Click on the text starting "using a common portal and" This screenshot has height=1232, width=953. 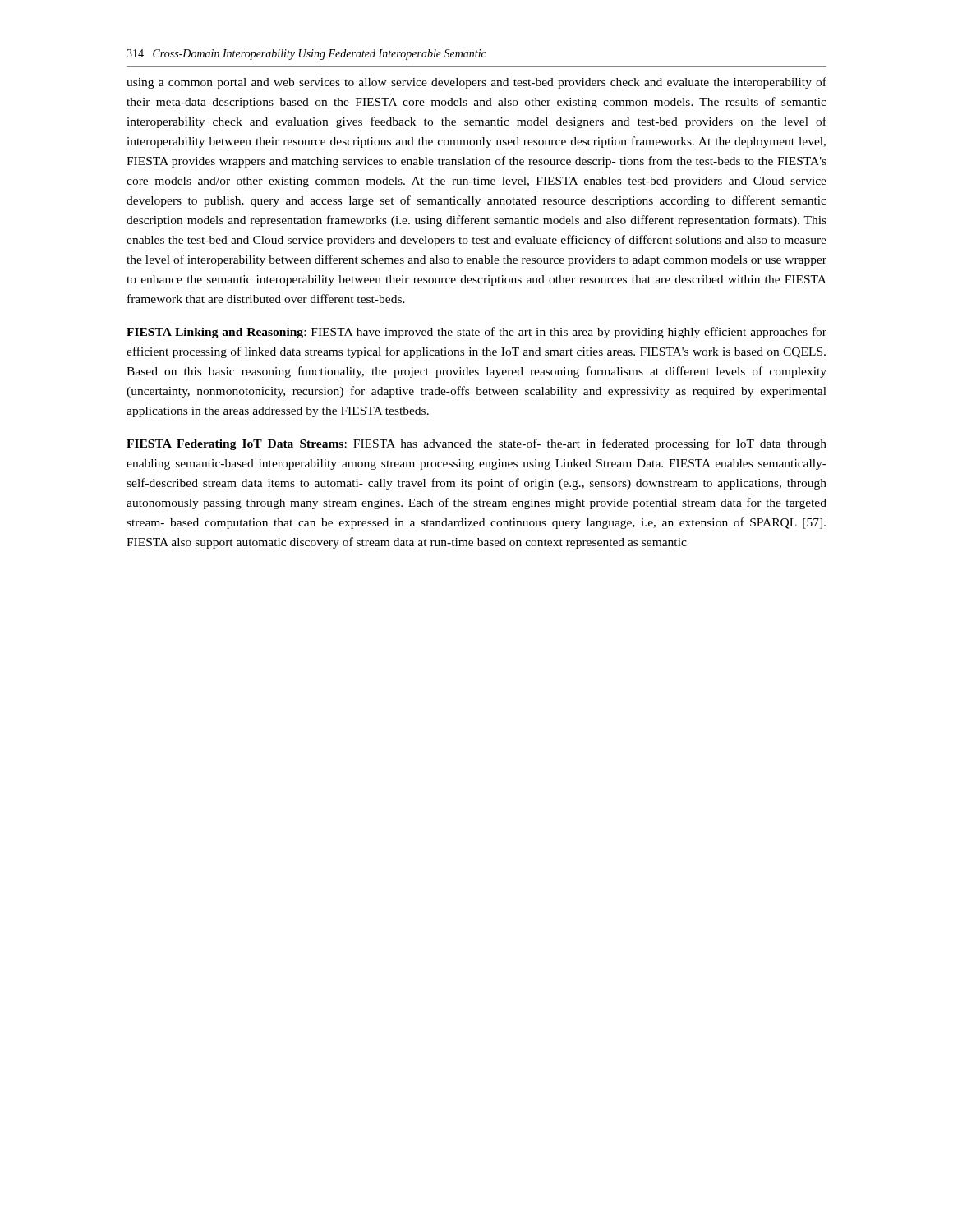pos(476,190)
